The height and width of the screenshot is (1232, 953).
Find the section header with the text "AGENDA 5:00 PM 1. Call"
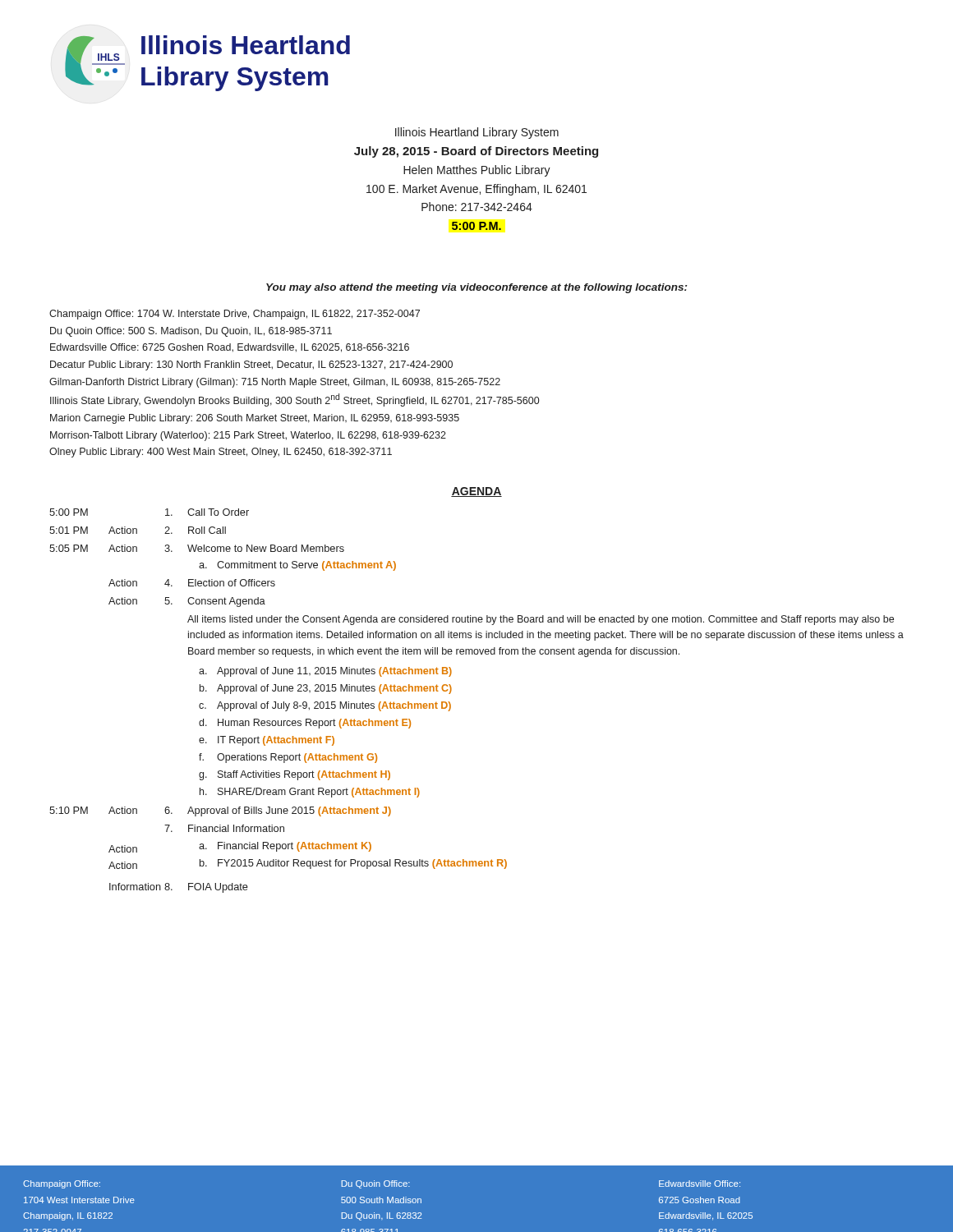(476, 492)
